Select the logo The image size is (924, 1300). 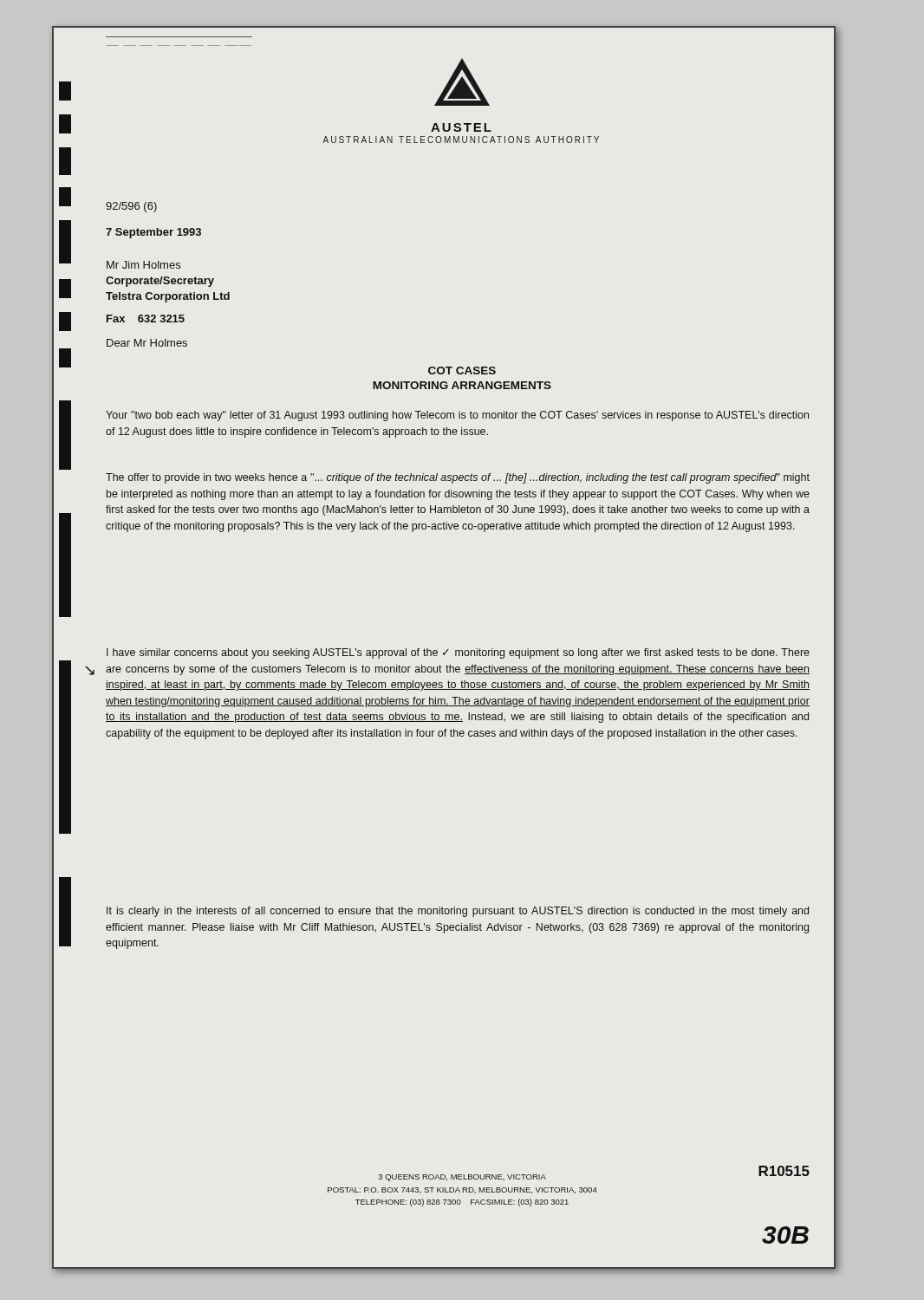click(462, 99)
